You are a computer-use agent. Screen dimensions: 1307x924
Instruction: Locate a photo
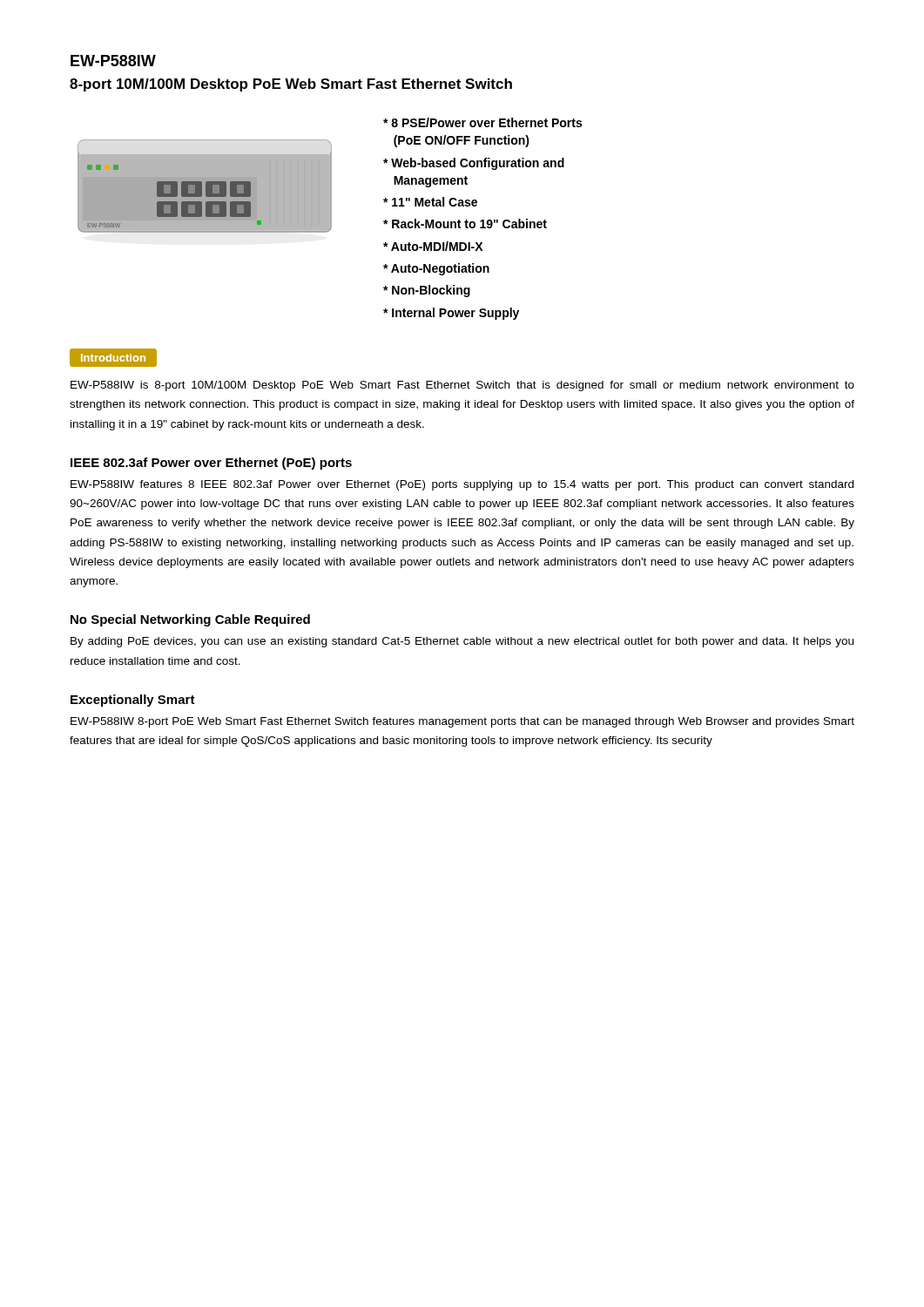(209, 185)
